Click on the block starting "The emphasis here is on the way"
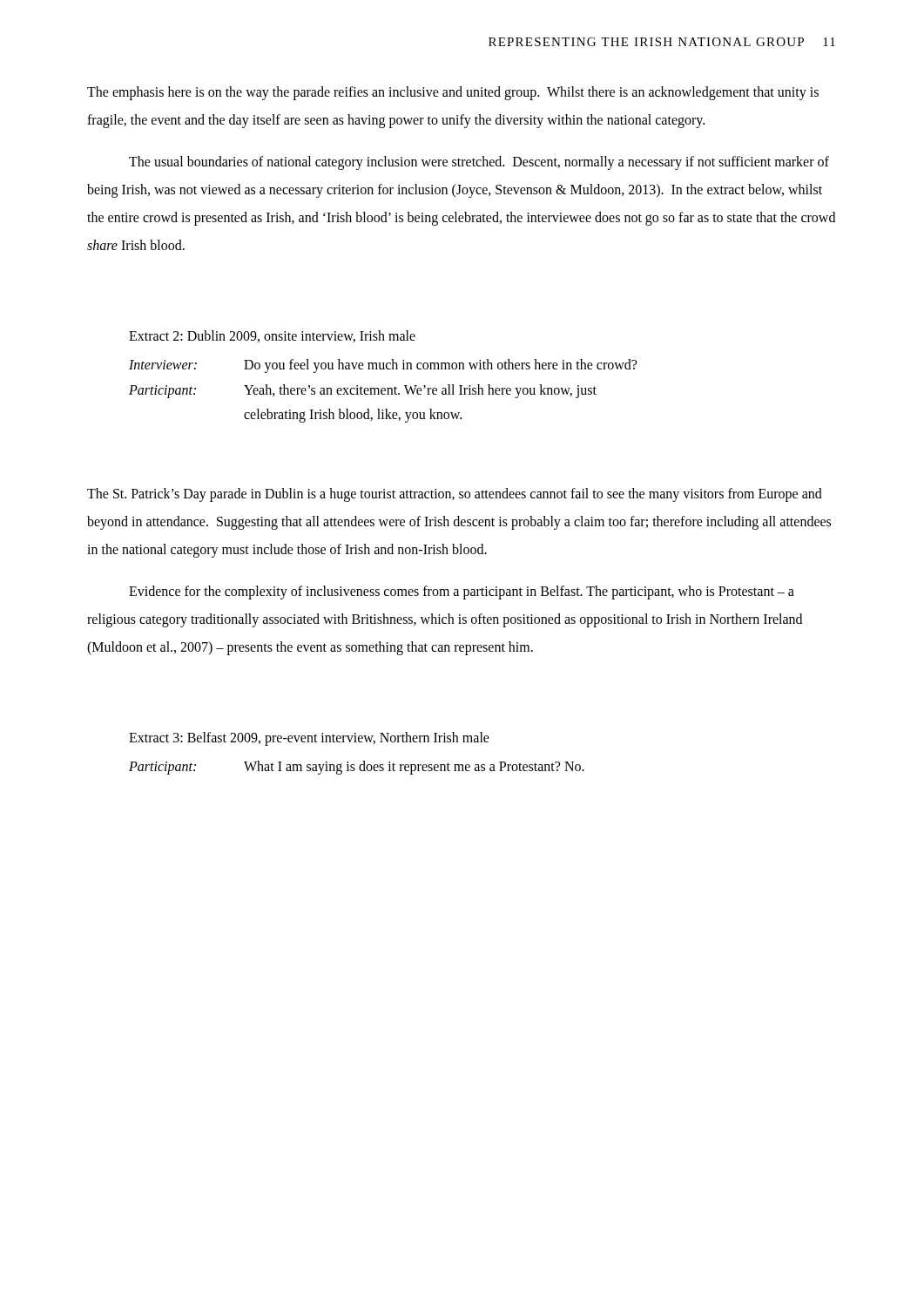The width and height of the screenshot is (924, 1307). click(453, 106)
